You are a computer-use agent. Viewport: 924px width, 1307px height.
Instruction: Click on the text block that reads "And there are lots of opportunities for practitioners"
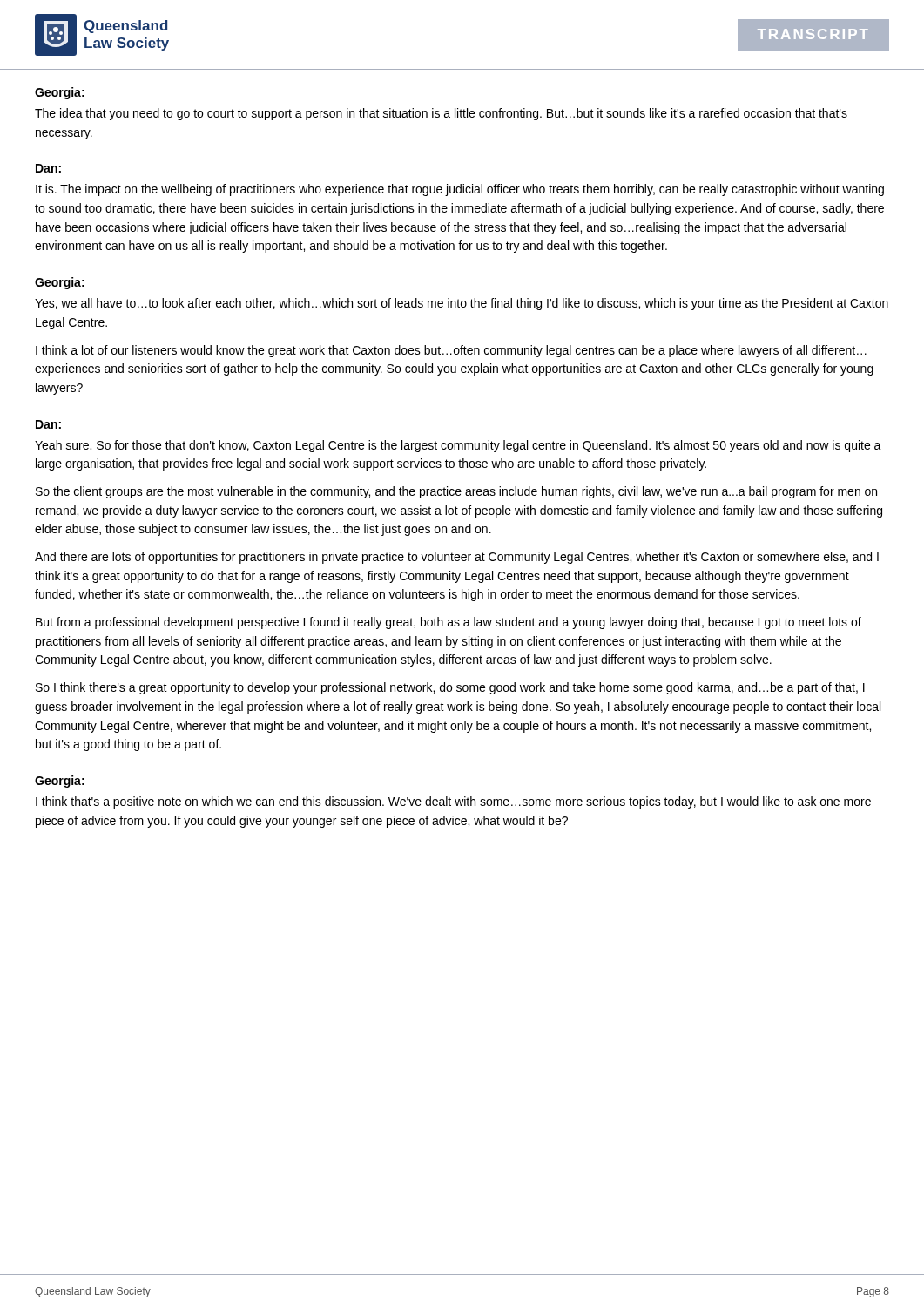click(x=457, y=576)
